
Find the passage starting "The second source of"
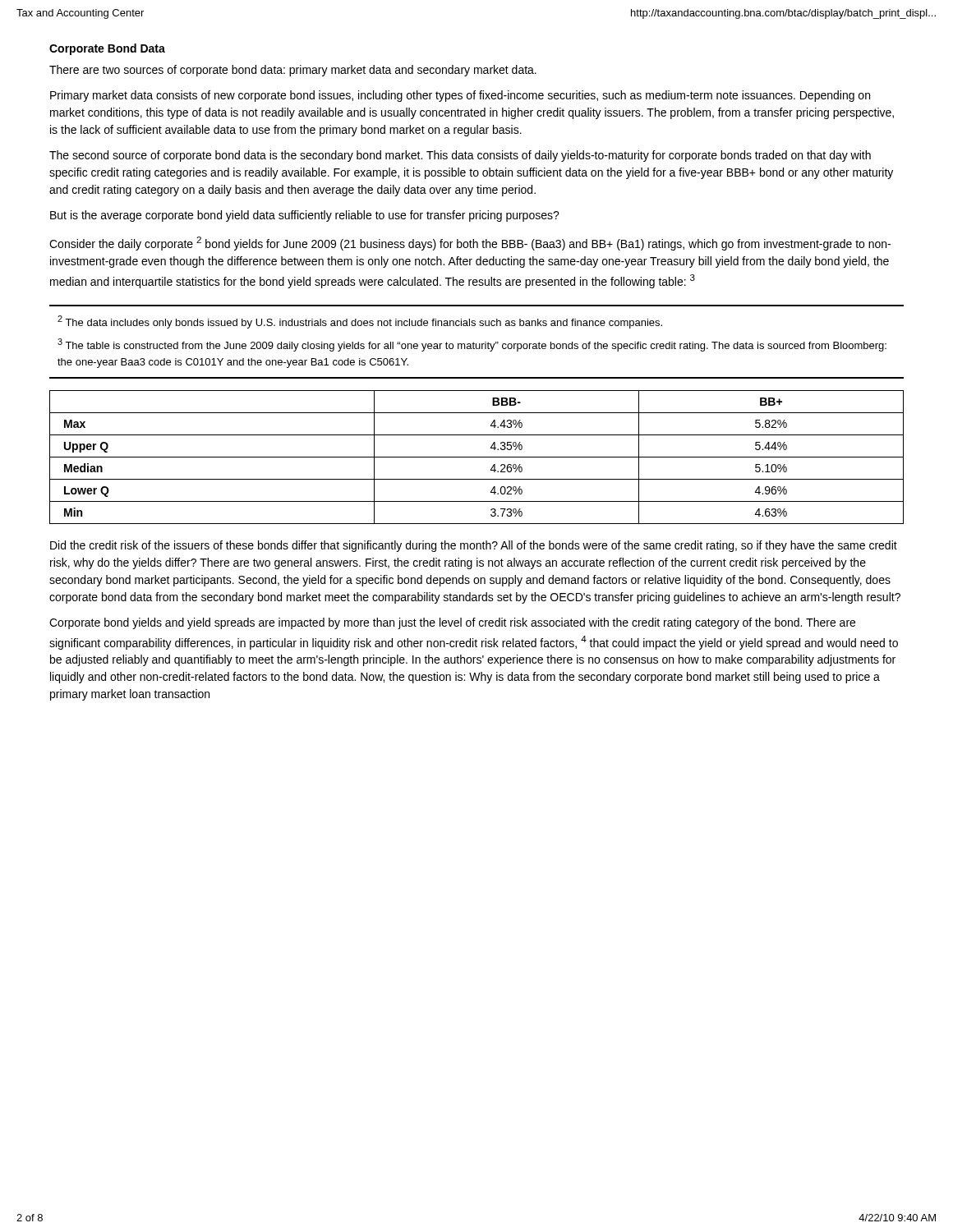pyautogui.click(x=476, y=173)
